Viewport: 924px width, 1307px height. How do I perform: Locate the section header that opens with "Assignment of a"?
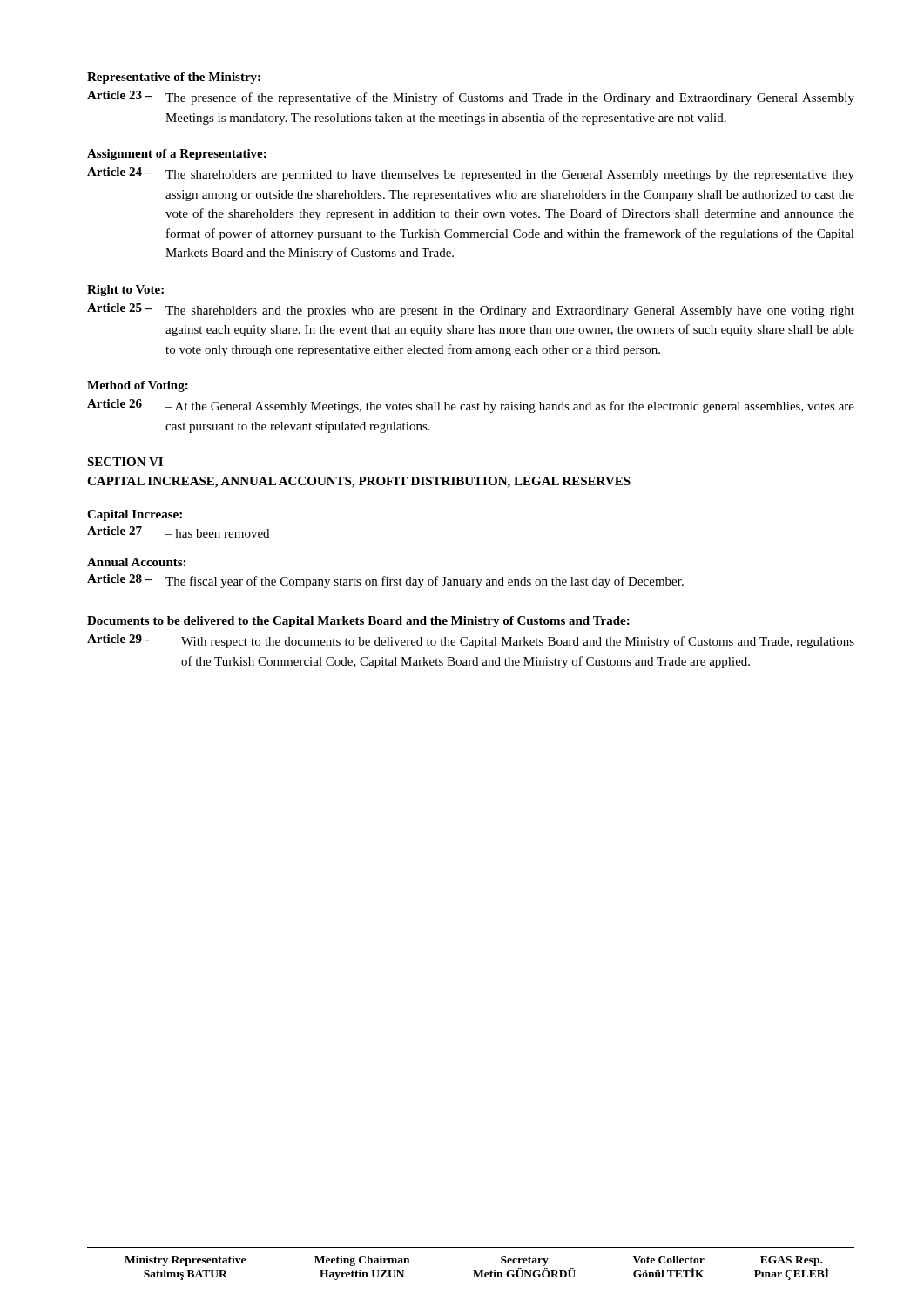[177, 153]
